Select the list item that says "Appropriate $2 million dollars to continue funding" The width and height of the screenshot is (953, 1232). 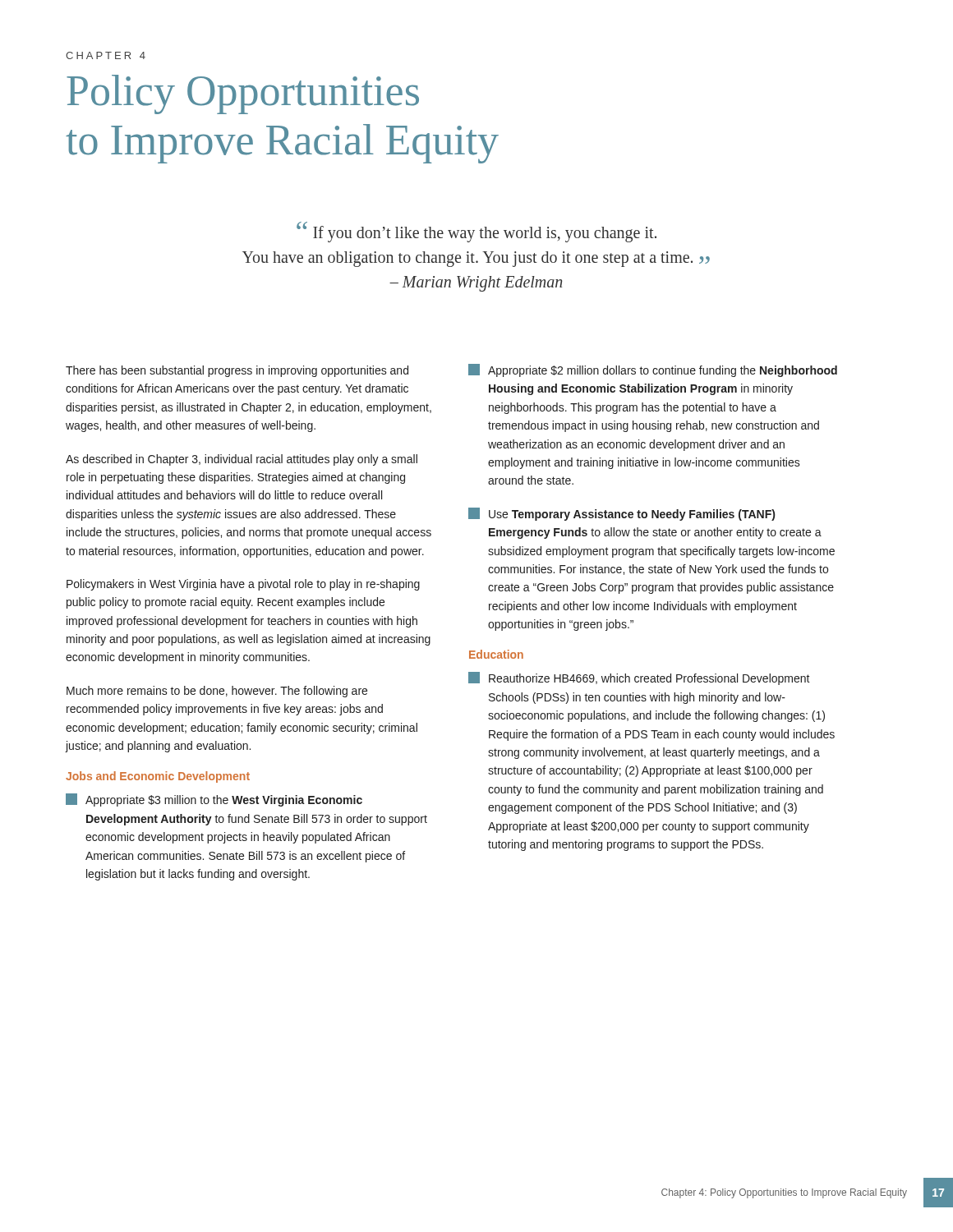click(x=653, y=426)
